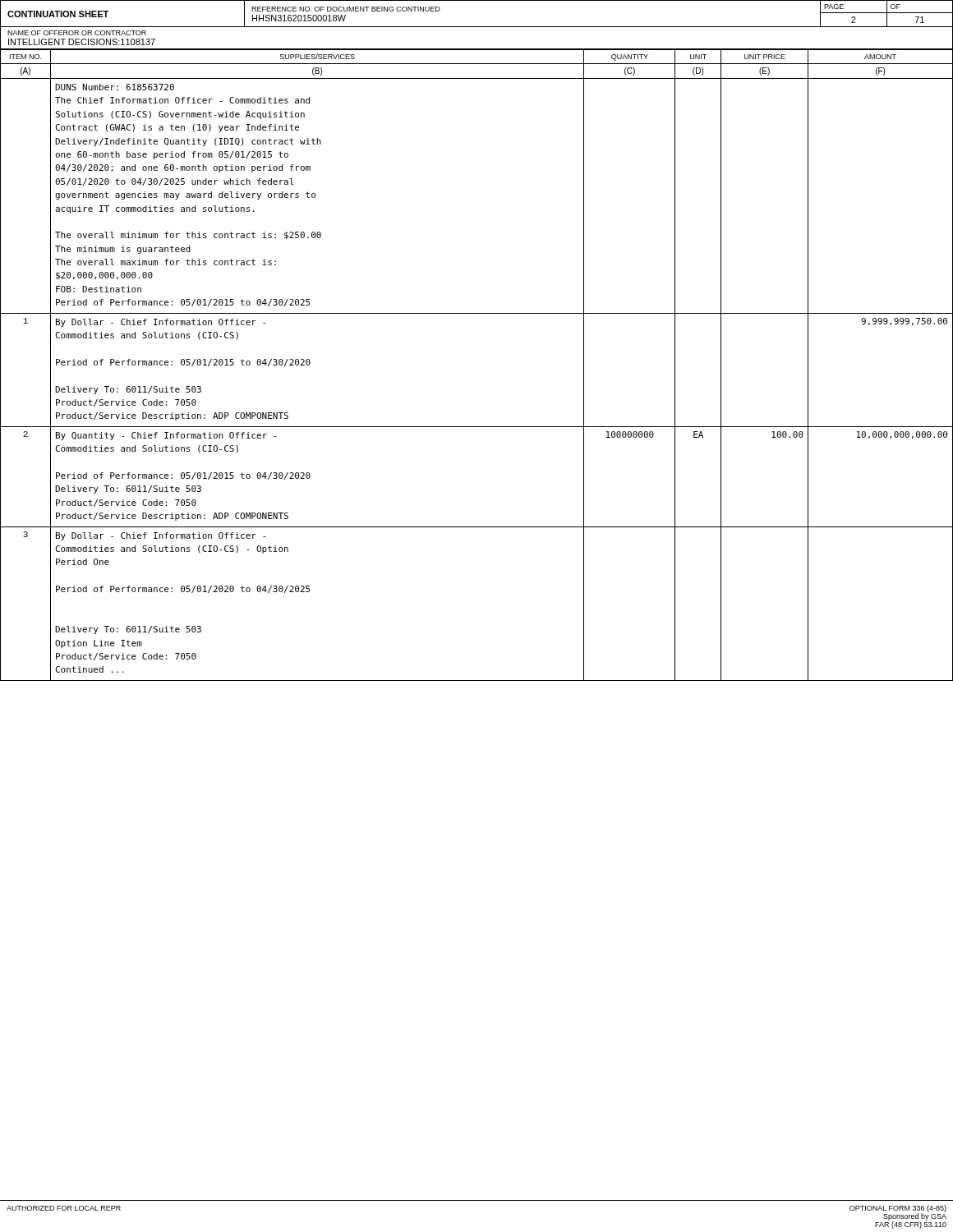Click on the element starting "NAME OF OFFEROR OR"
Screen dimensions: 1232x953
click(81, 38)
